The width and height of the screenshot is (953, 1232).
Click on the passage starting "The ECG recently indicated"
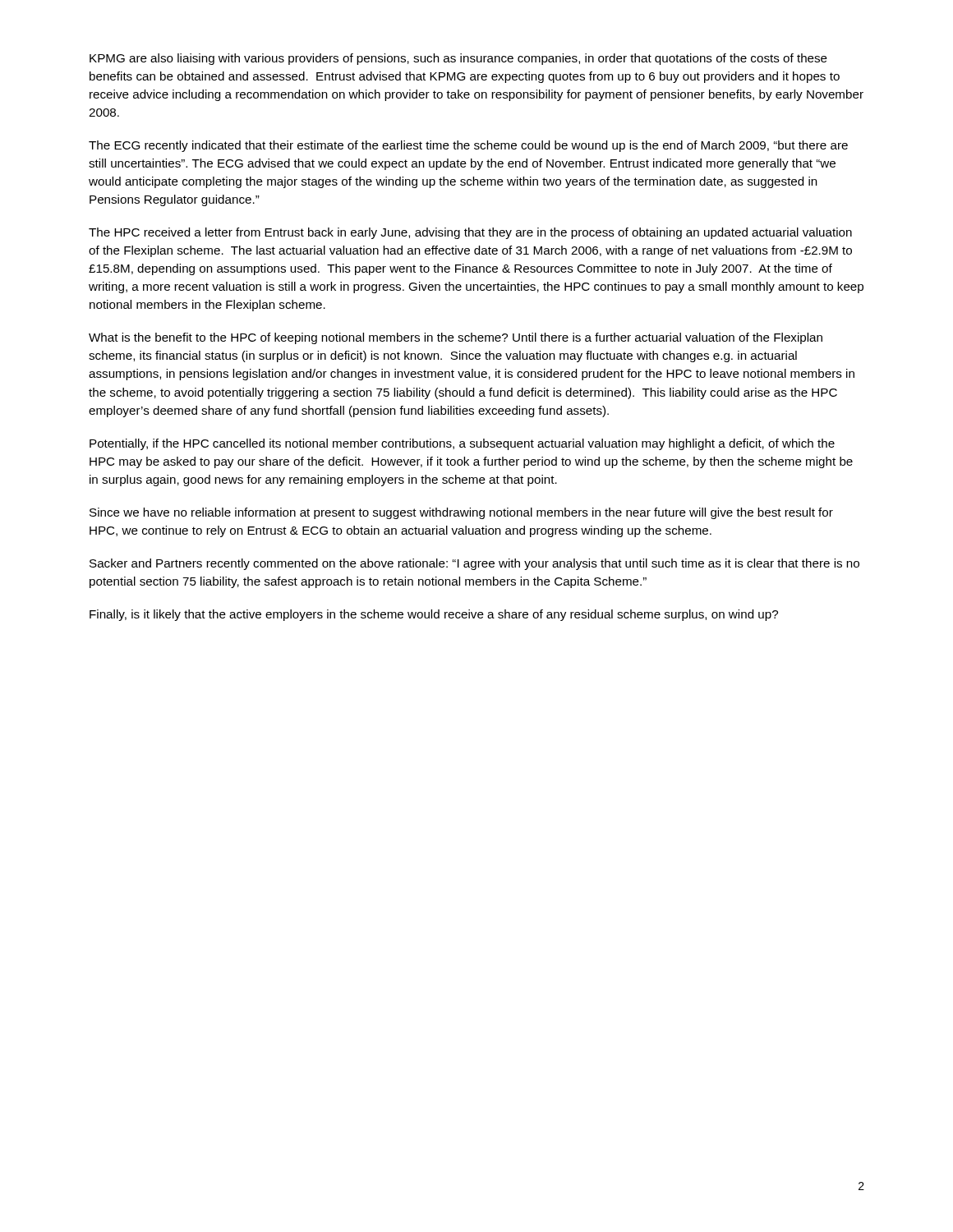click(x=468, y=172)
